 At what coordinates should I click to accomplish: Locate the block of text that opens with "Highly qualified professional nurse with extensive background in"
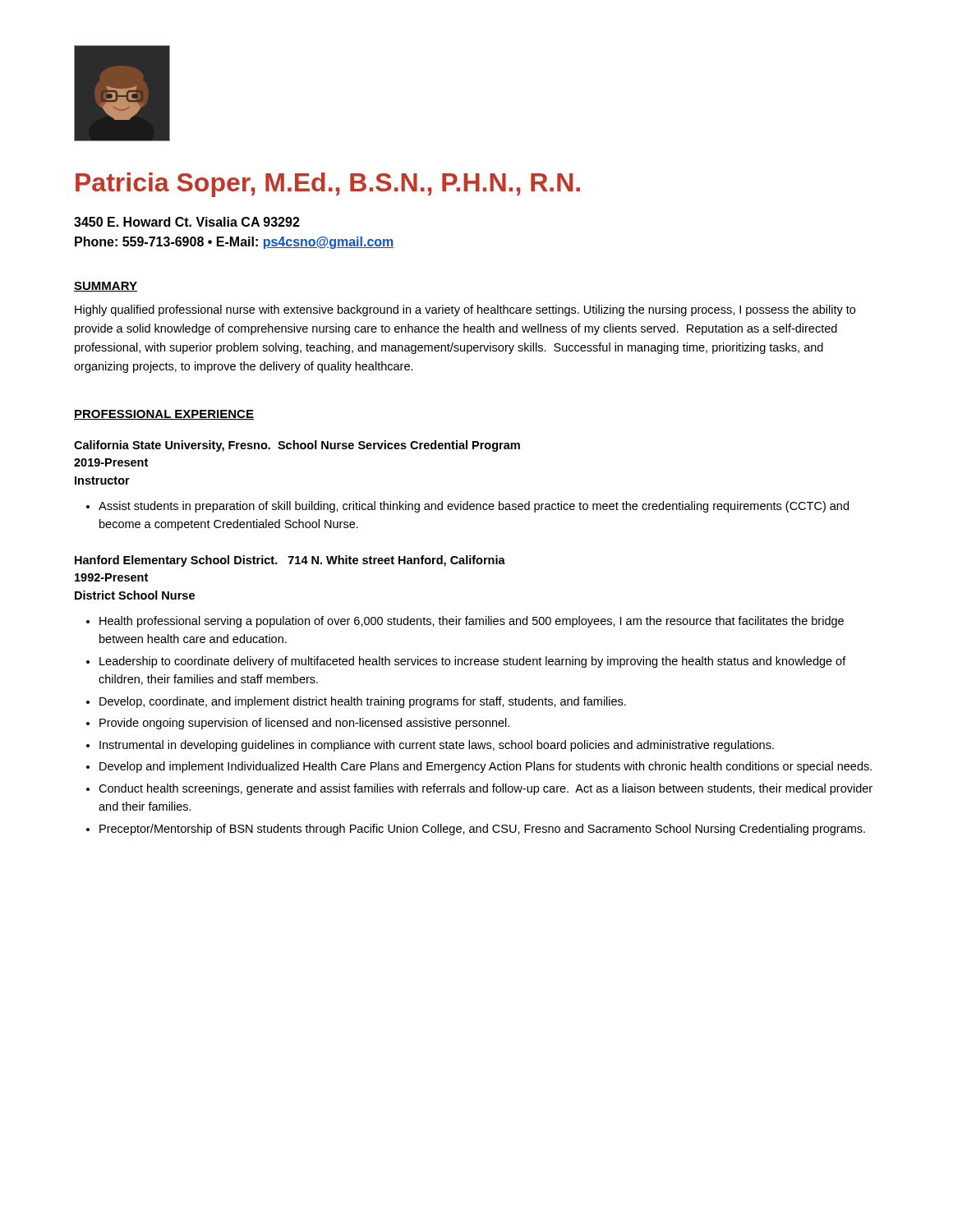(x=476, y=339)
